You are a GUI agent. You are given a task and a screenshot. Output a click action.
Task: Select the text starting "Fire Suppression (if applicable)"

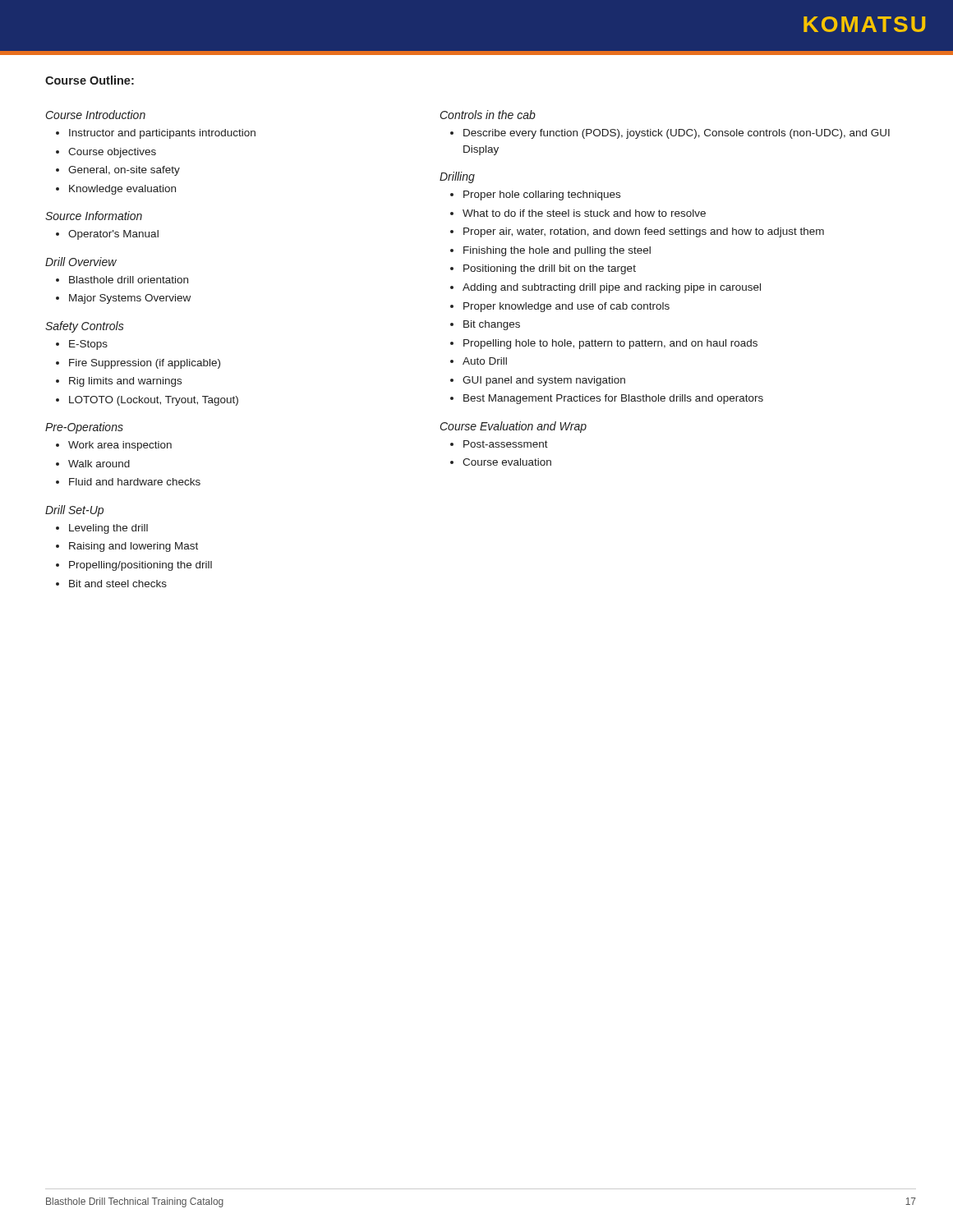click(x=145, y=364)
